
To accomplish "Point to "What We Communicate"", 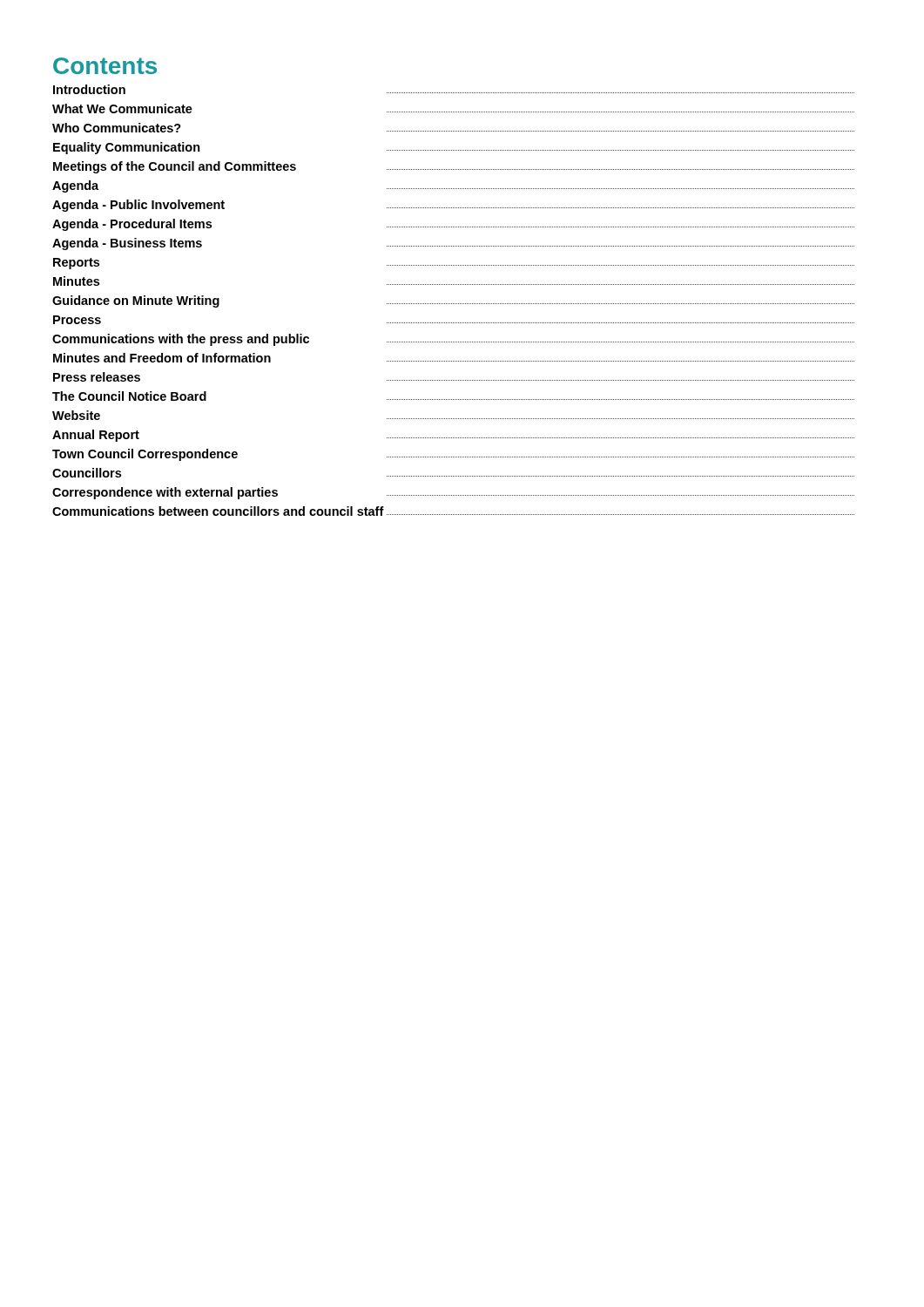I will 453,109.
